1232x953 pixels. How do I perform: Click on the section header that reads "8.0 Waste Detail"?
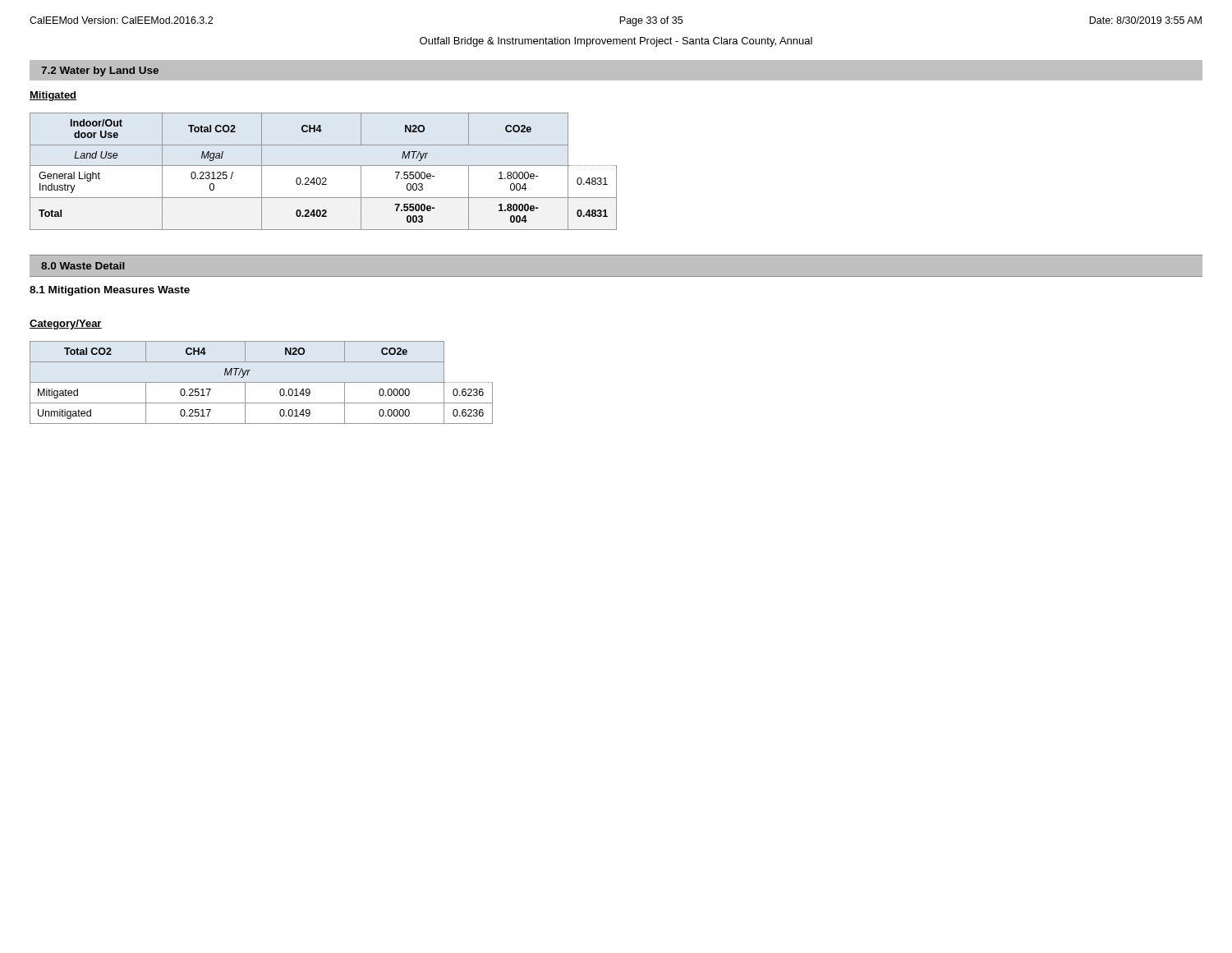83,266
